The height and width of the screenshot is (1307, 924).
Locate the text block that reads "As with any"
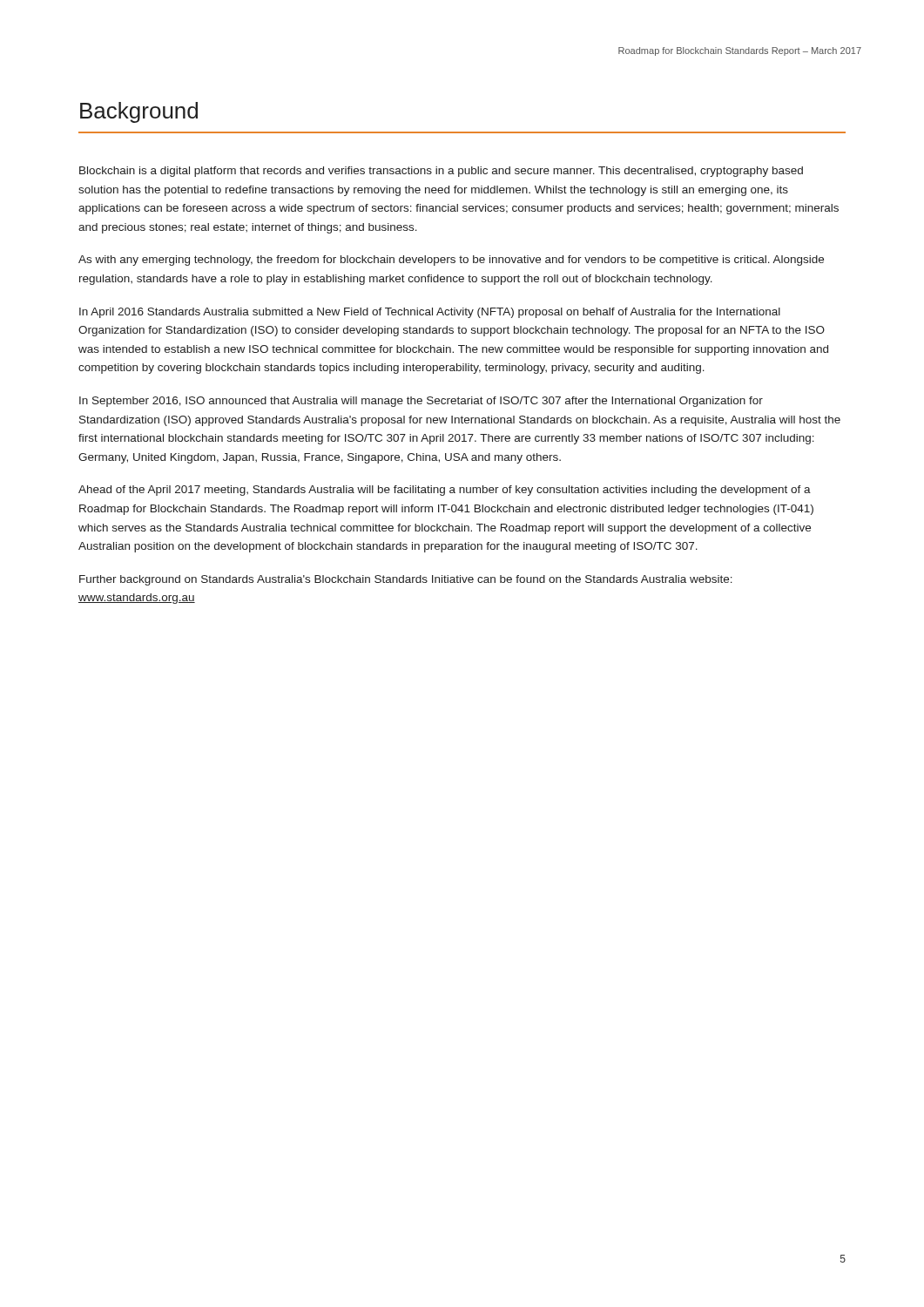click(451, 269)
